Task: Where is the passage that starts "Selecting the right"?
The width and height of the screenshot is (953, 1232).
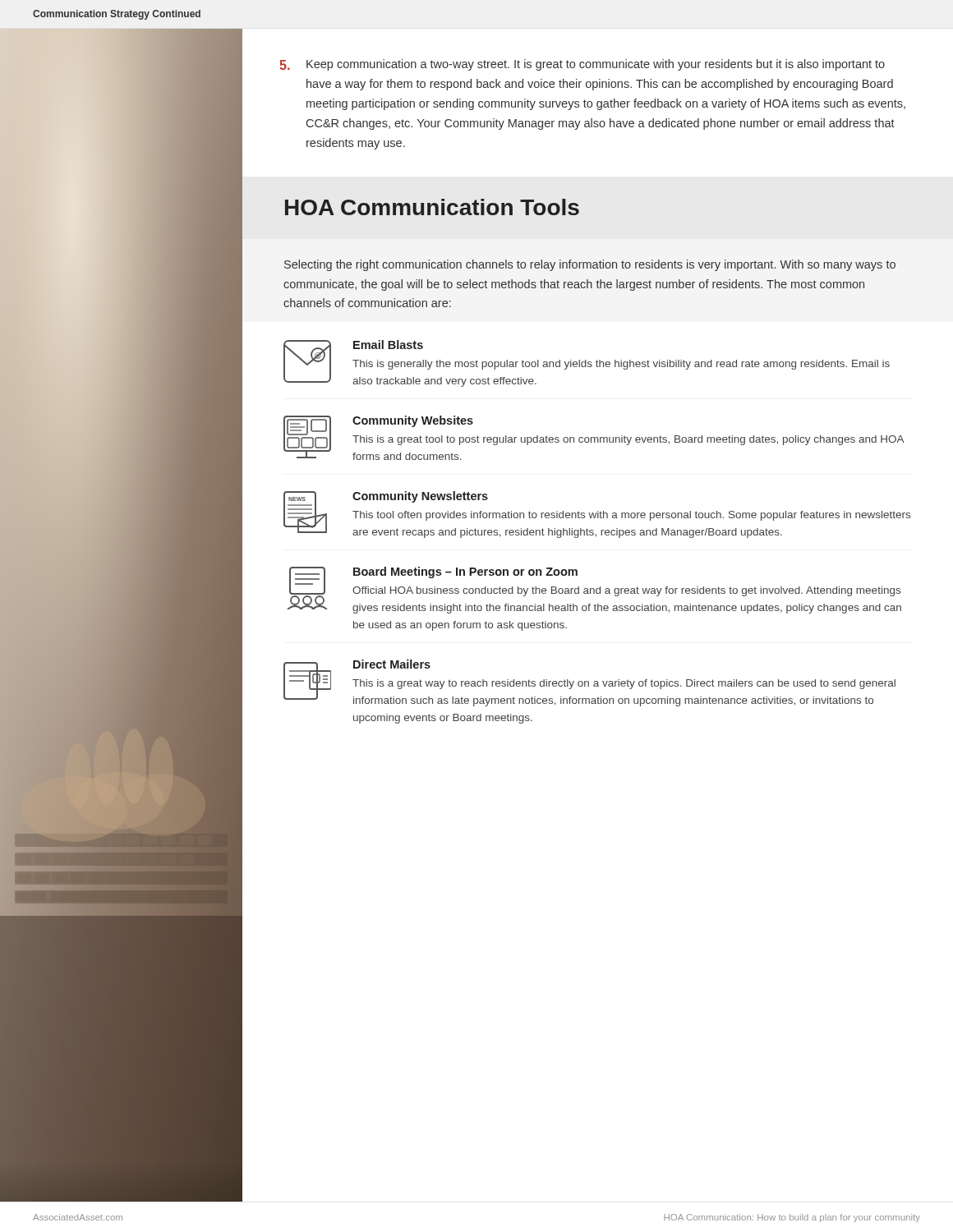Action: [x=590, y=284]
